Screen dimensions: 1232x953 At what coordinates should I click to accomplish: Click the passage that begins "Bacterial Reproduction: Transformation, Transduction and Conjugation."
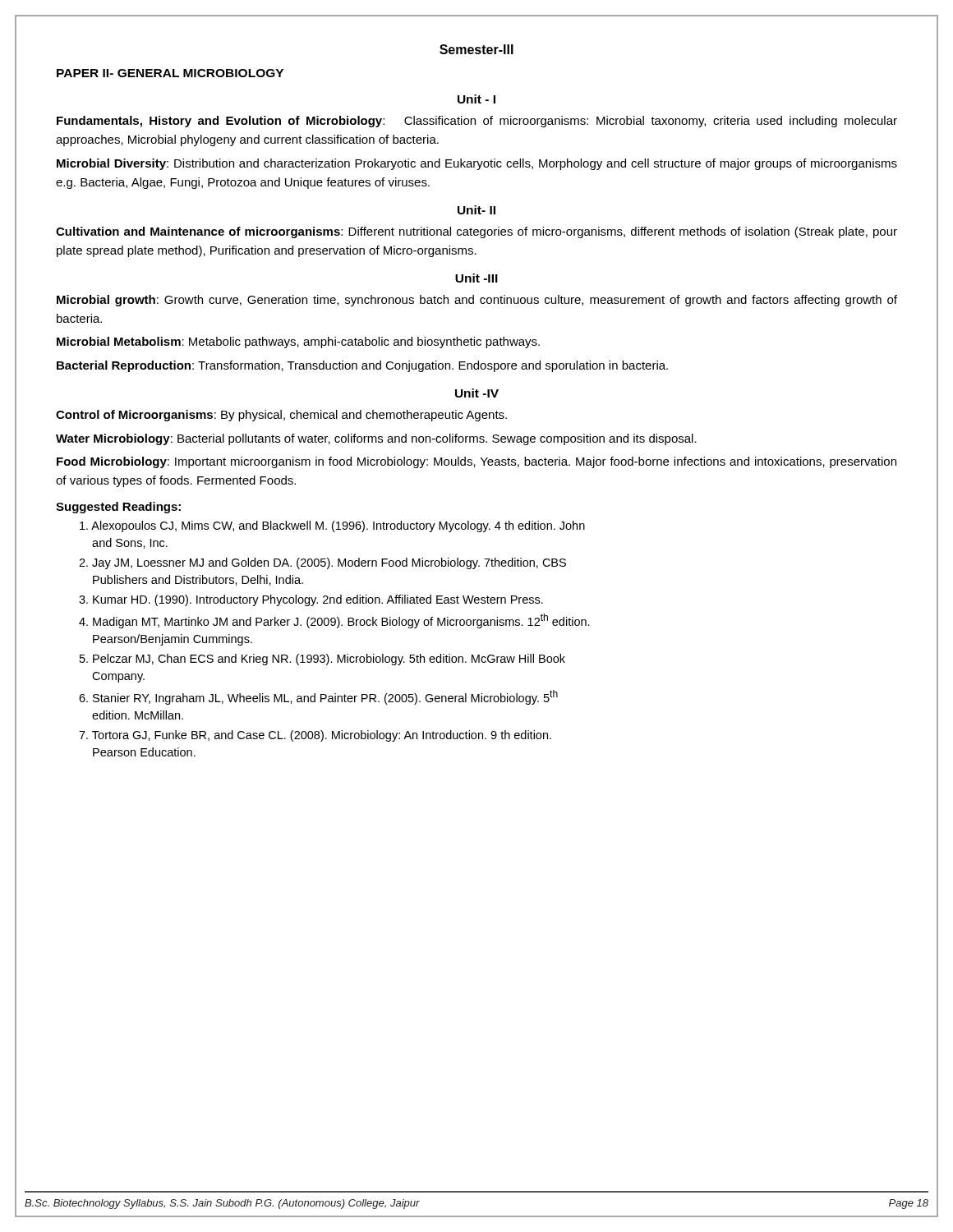[362, 365]
